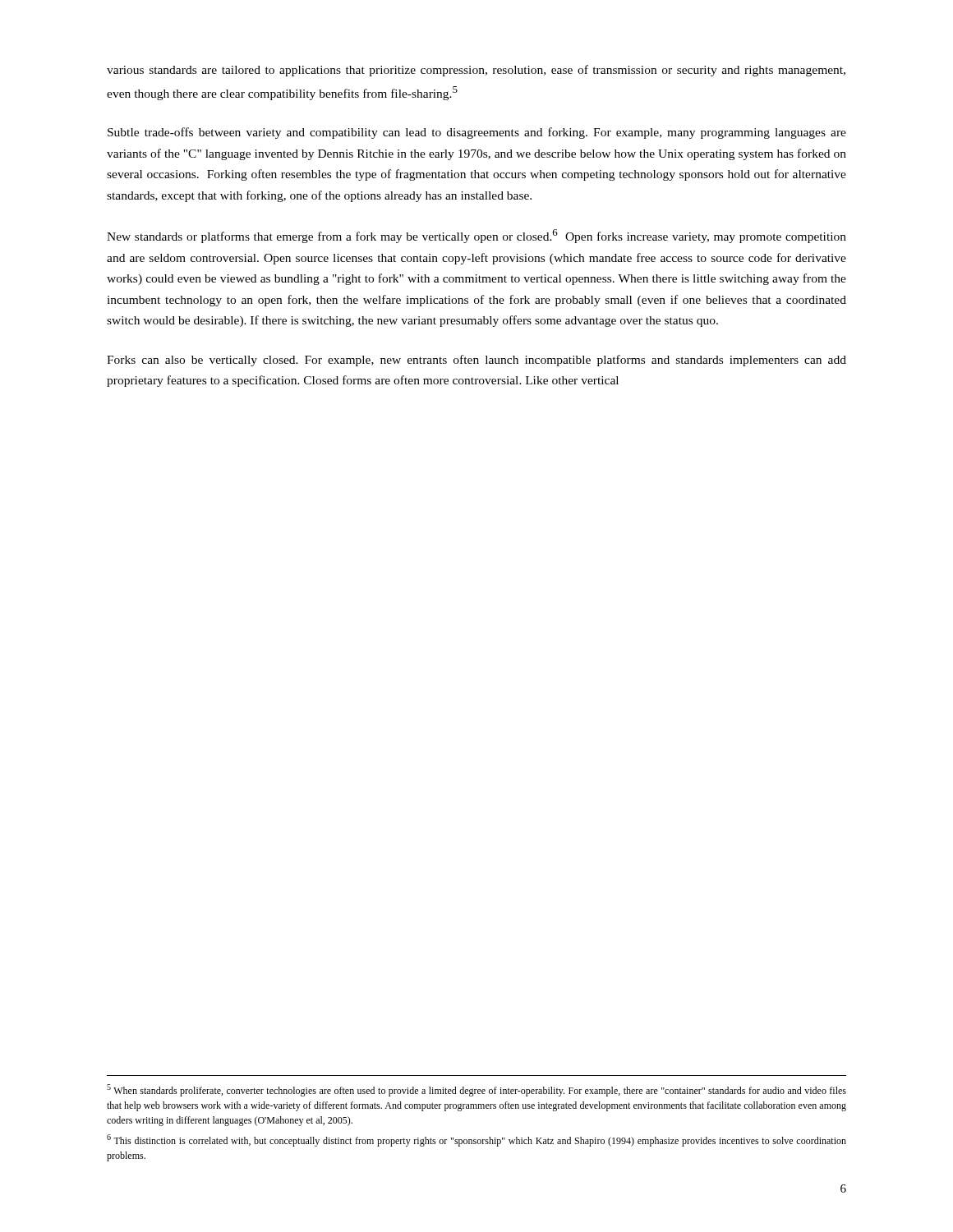This screenshot has height=1232, width=953.
Task: Find the element starting "6 This distinction"
Action: point(476,1147)
